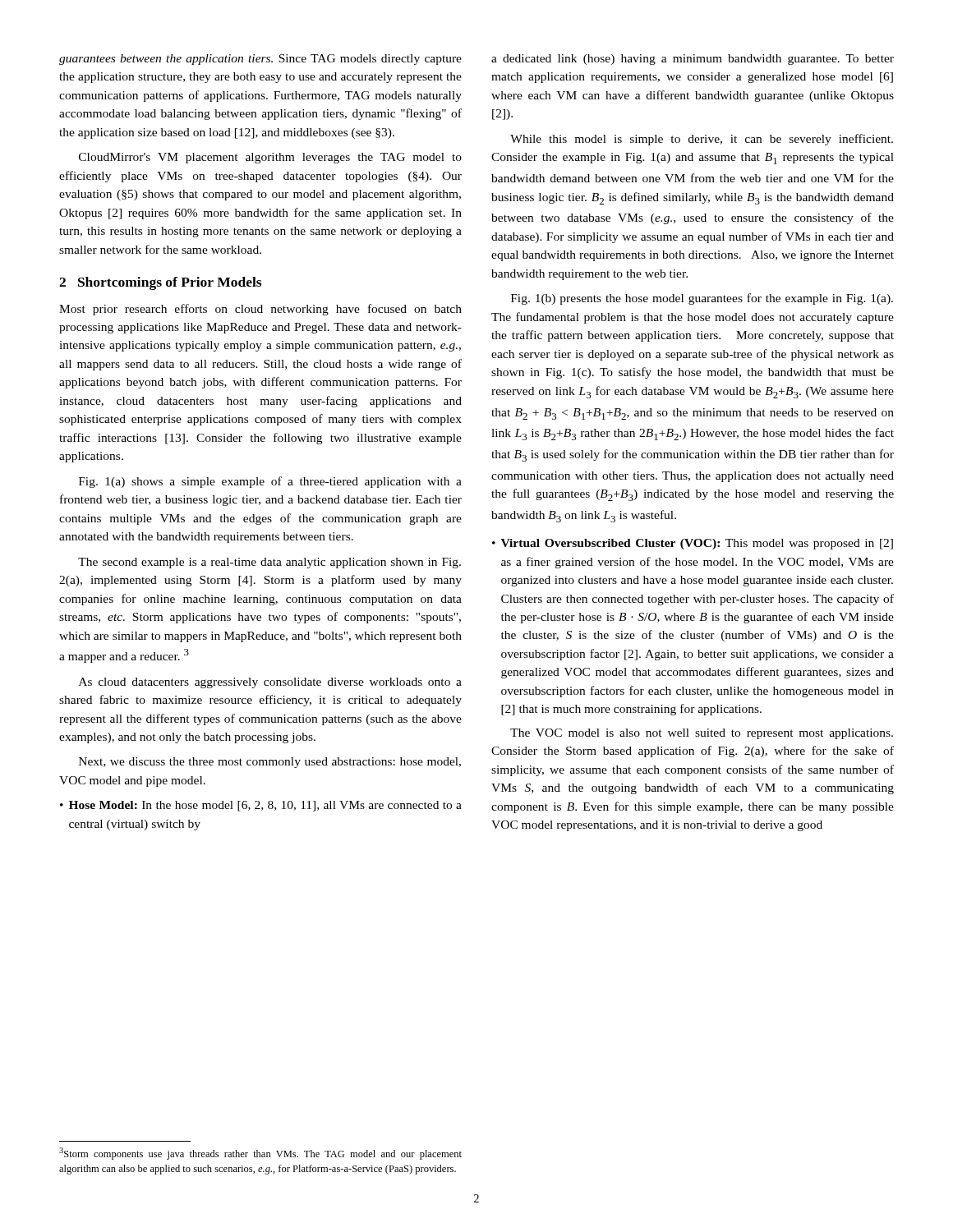Screen dimensions: 1232x953
Task: Point to the passage starting "a dedicated link (hose) having a minimum"
Action: click(x=693, y=86)
